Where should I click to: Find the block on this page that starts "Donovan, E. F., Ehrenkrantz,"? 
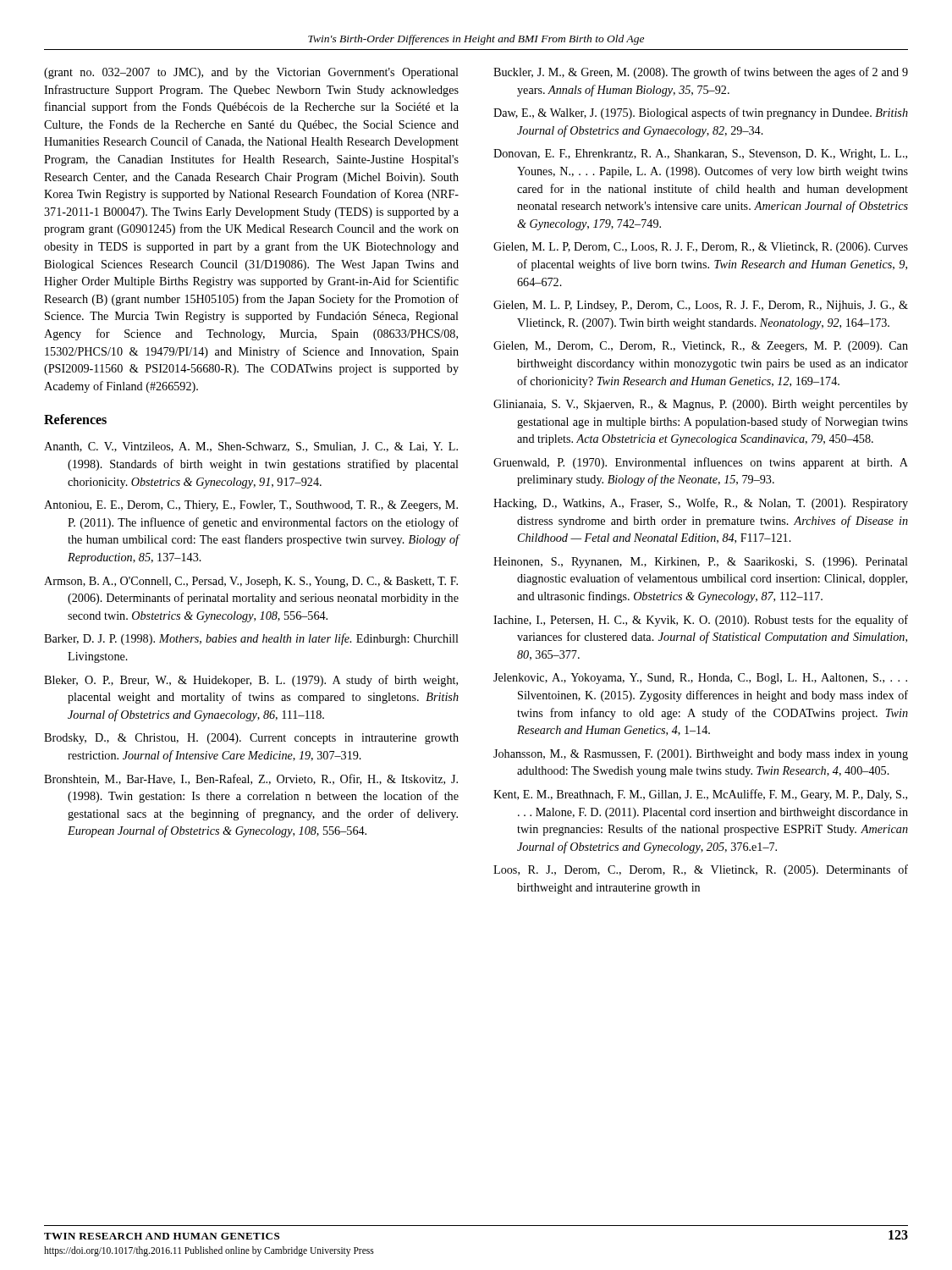pos(701,188)
